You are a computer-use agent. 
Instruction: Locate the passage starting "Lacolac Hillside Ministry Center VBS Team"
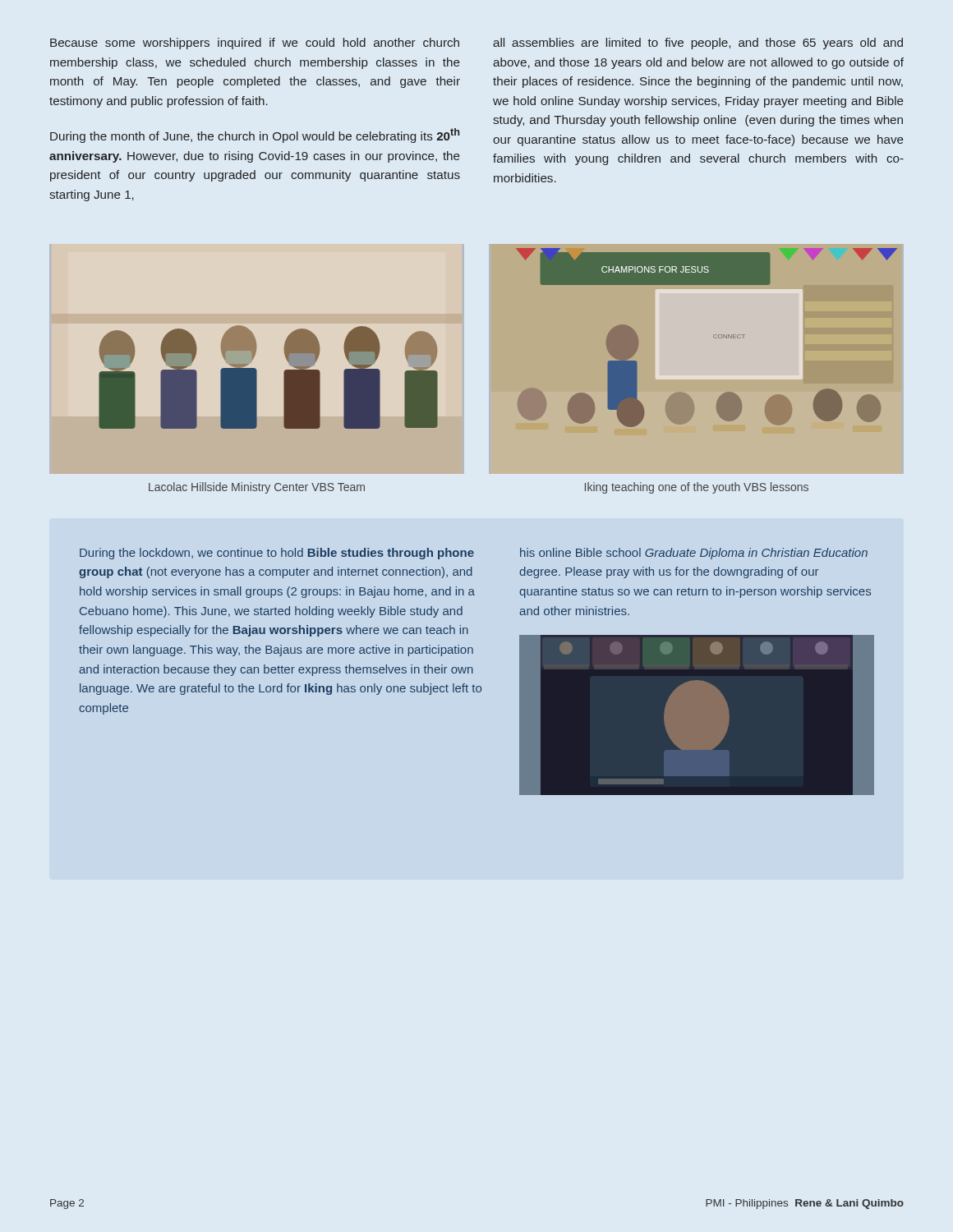pos(257,487)
